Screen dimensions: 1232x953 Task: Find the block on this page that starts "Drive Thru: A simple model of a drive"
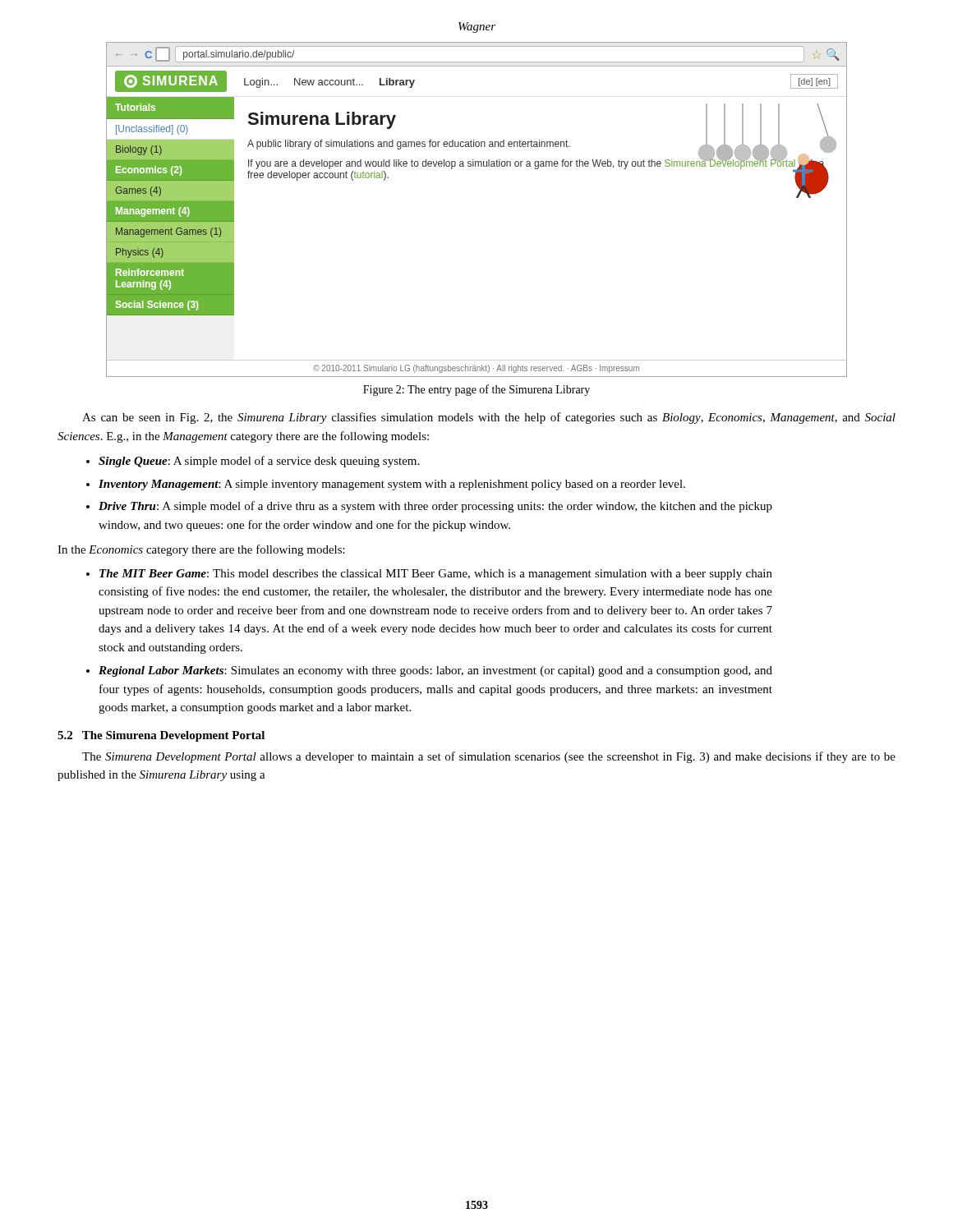click(x=435, y=515)
